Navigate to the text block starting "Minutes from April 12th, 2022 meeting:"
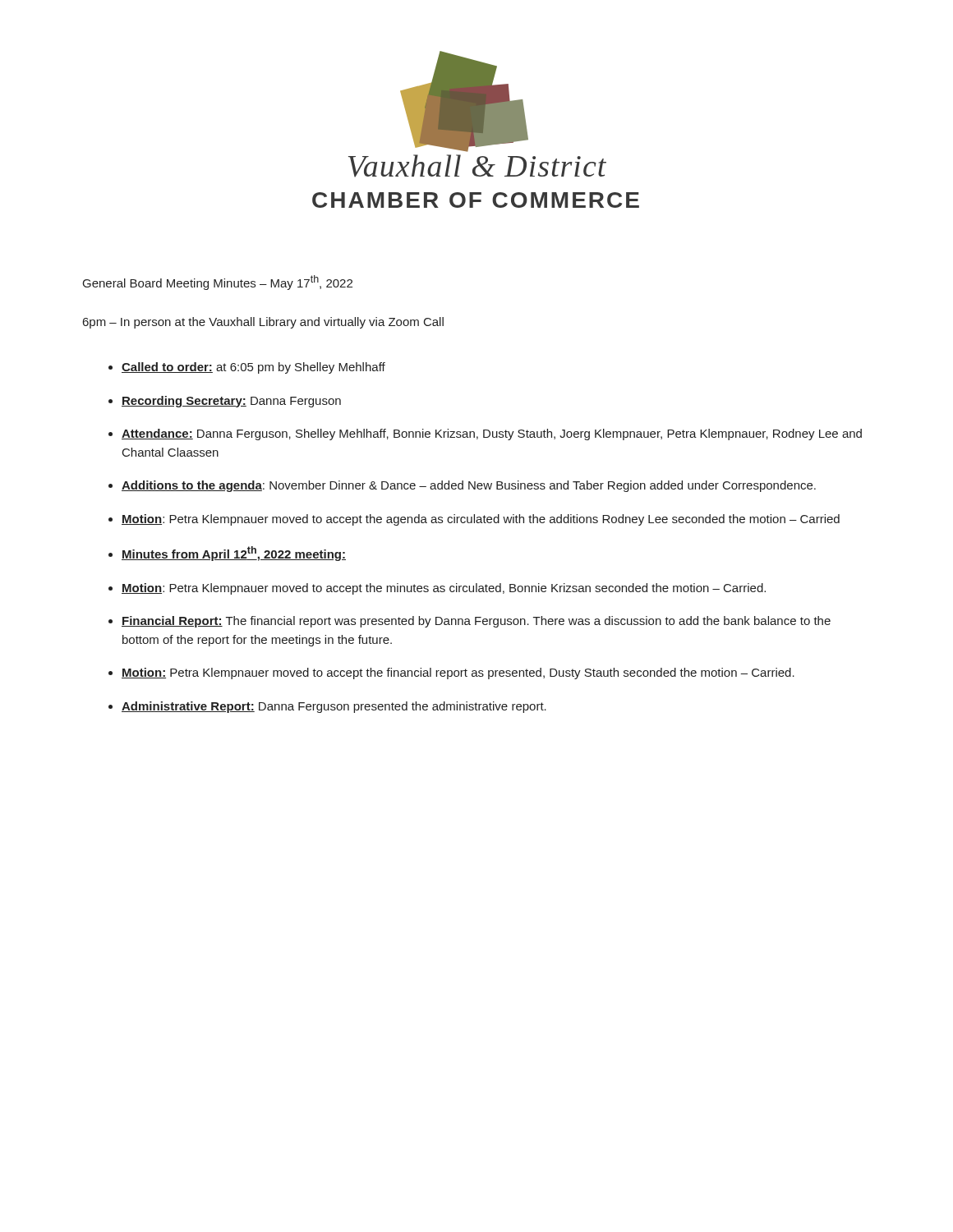This screenshot has height=1232, width=953. [234, 553]
